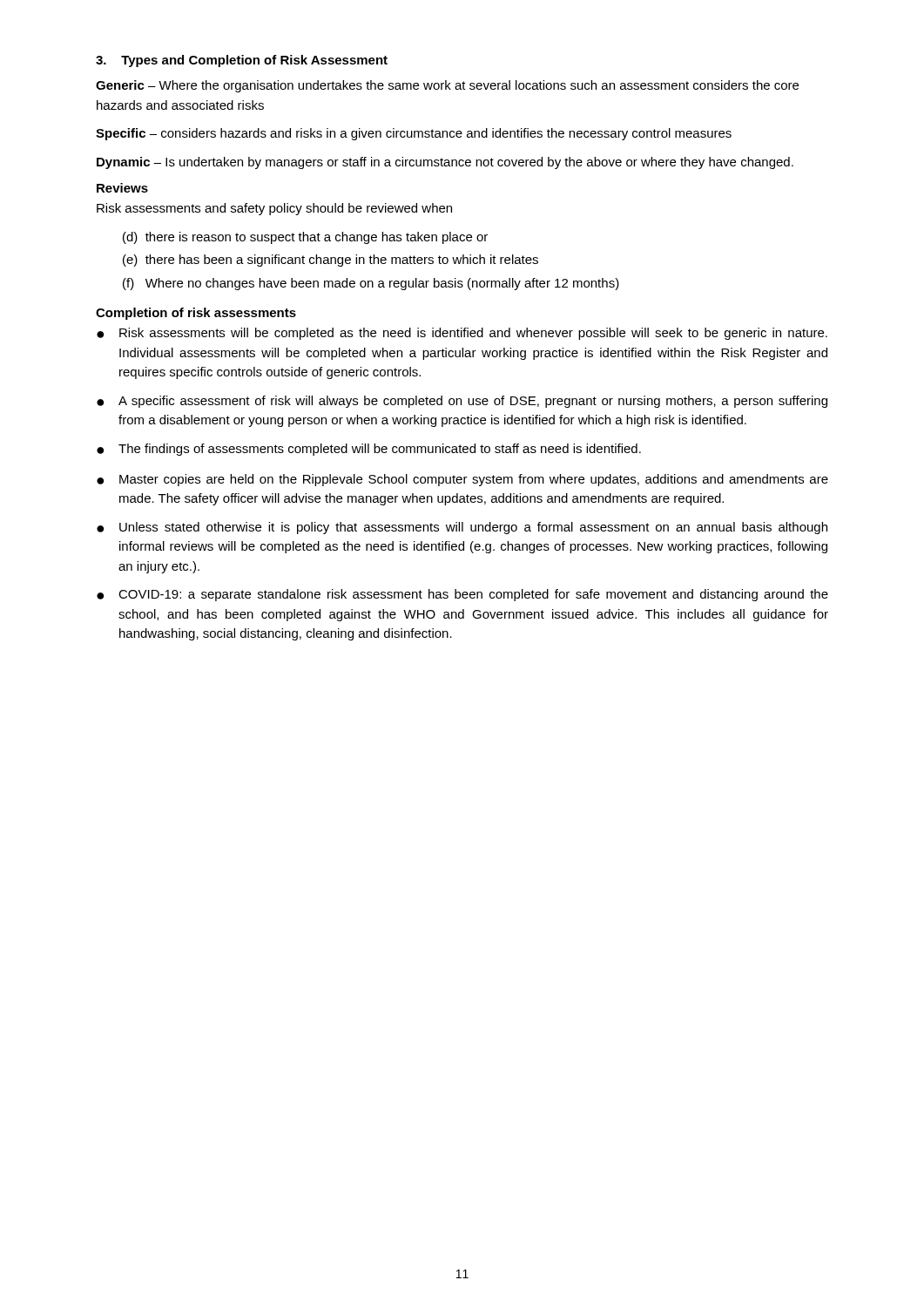Image resolution: width=924 pixels, height=1307 pixels.
Task: Find the text starting "(e) there has been"
Action: pyautogui.click(x=330, y=259)
